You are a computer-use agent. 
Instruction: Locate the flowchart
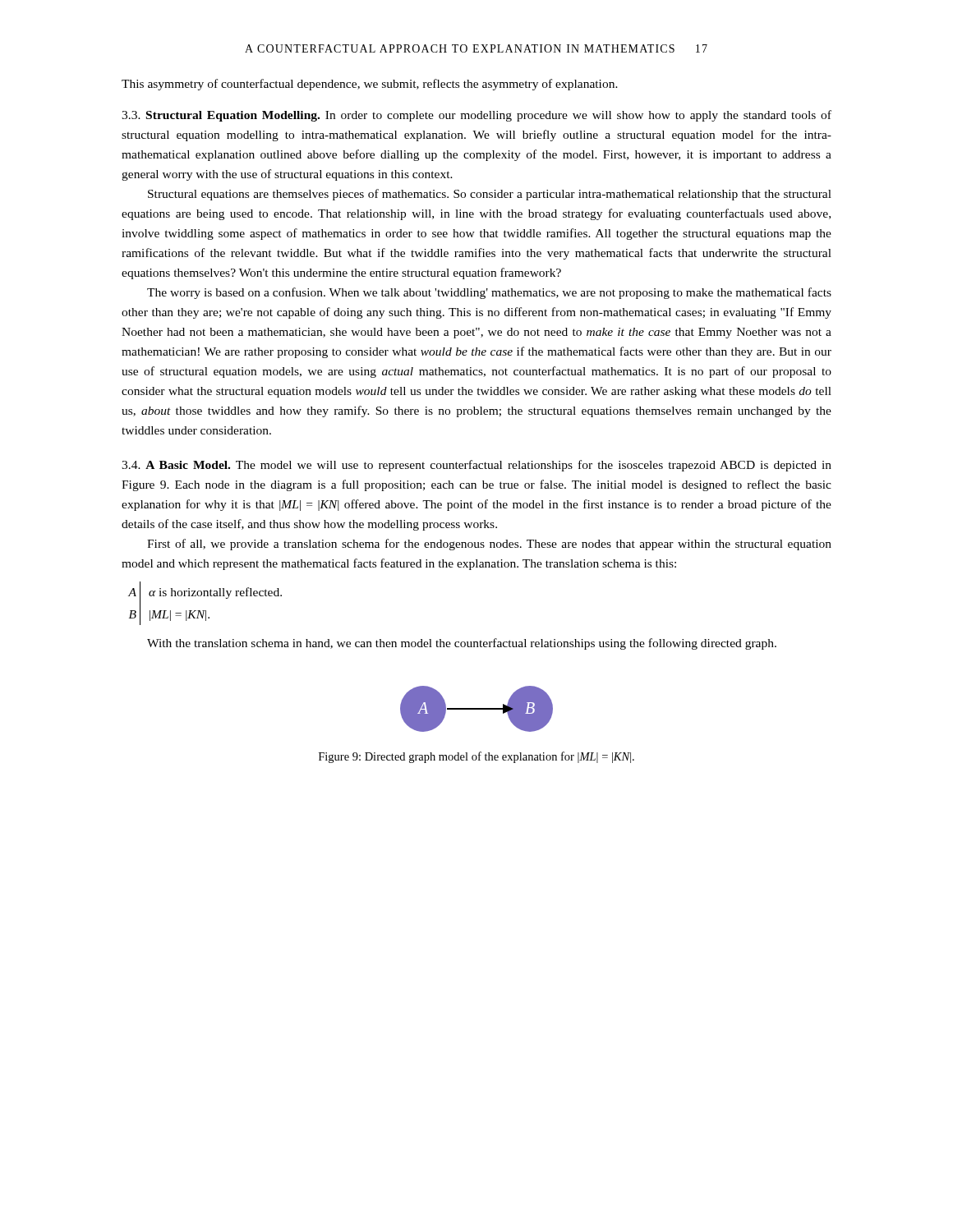pos(476,710)
